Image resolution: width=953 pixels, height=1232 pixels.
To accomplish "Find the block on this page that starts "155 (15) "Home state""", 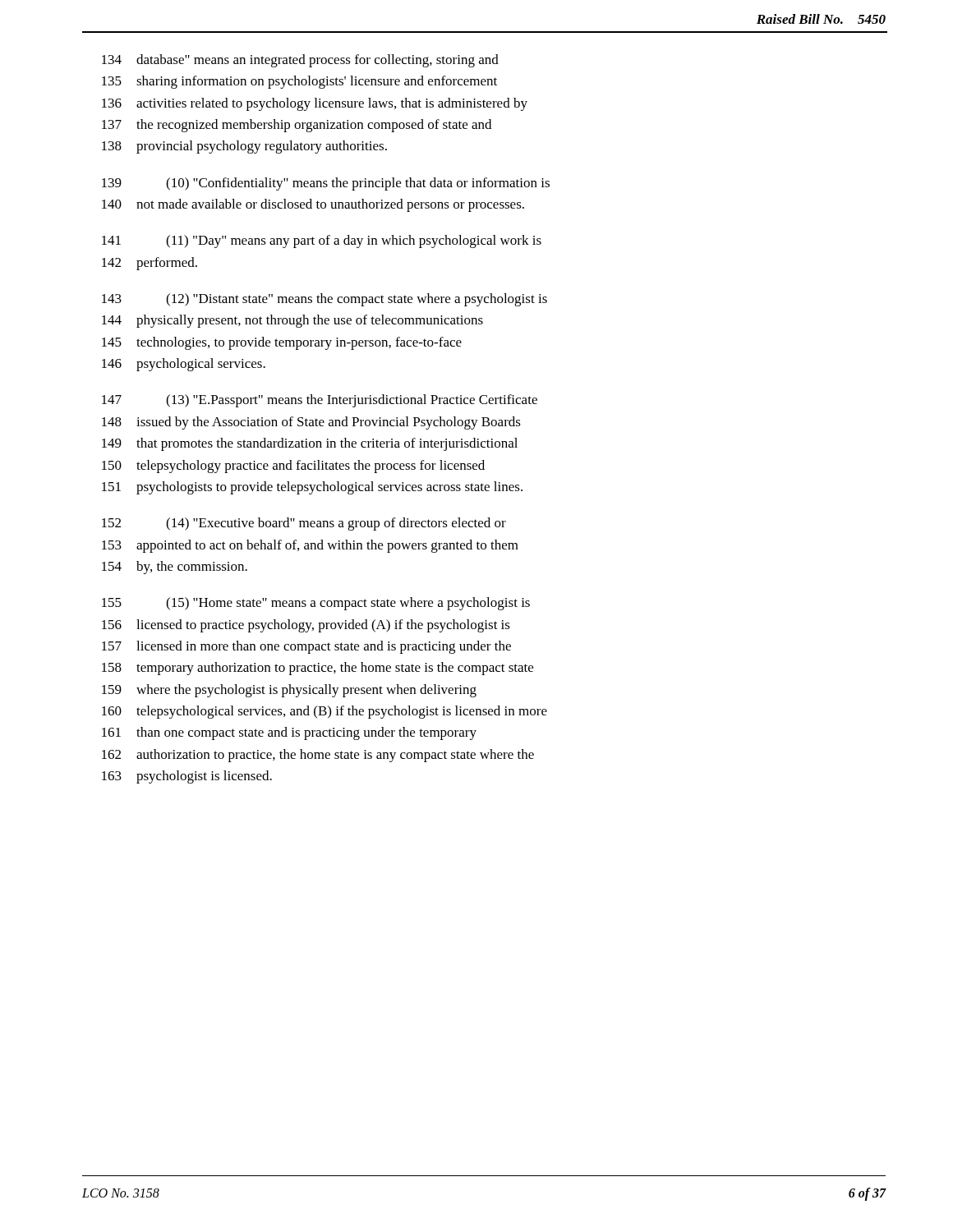I will click(484, 690).
